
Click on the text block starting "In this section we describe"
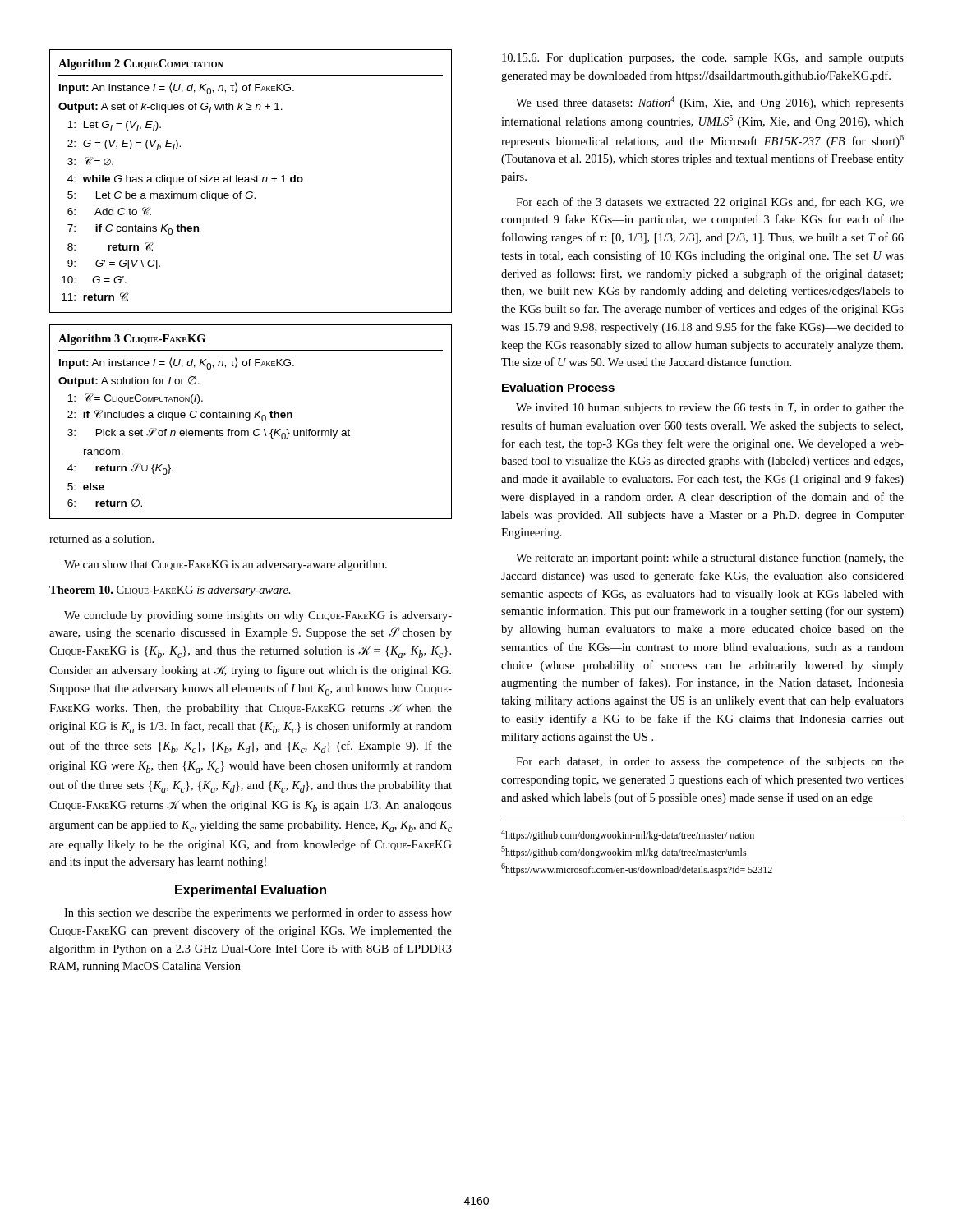coord(251,940)
